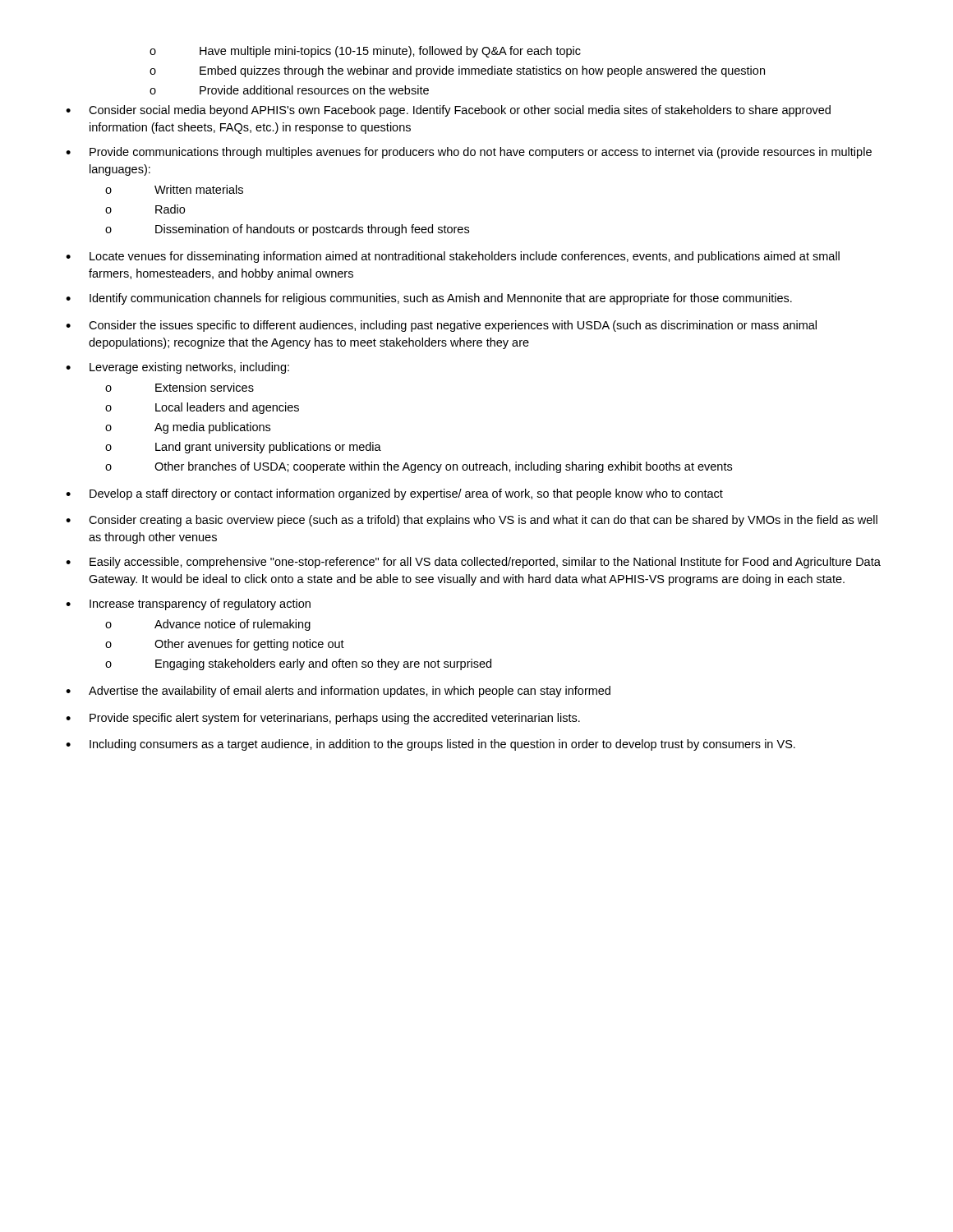
Task: Locate the block of text that opens with "o Dissemination of handouts or postcards through"
Action: (x=287, y=230)
